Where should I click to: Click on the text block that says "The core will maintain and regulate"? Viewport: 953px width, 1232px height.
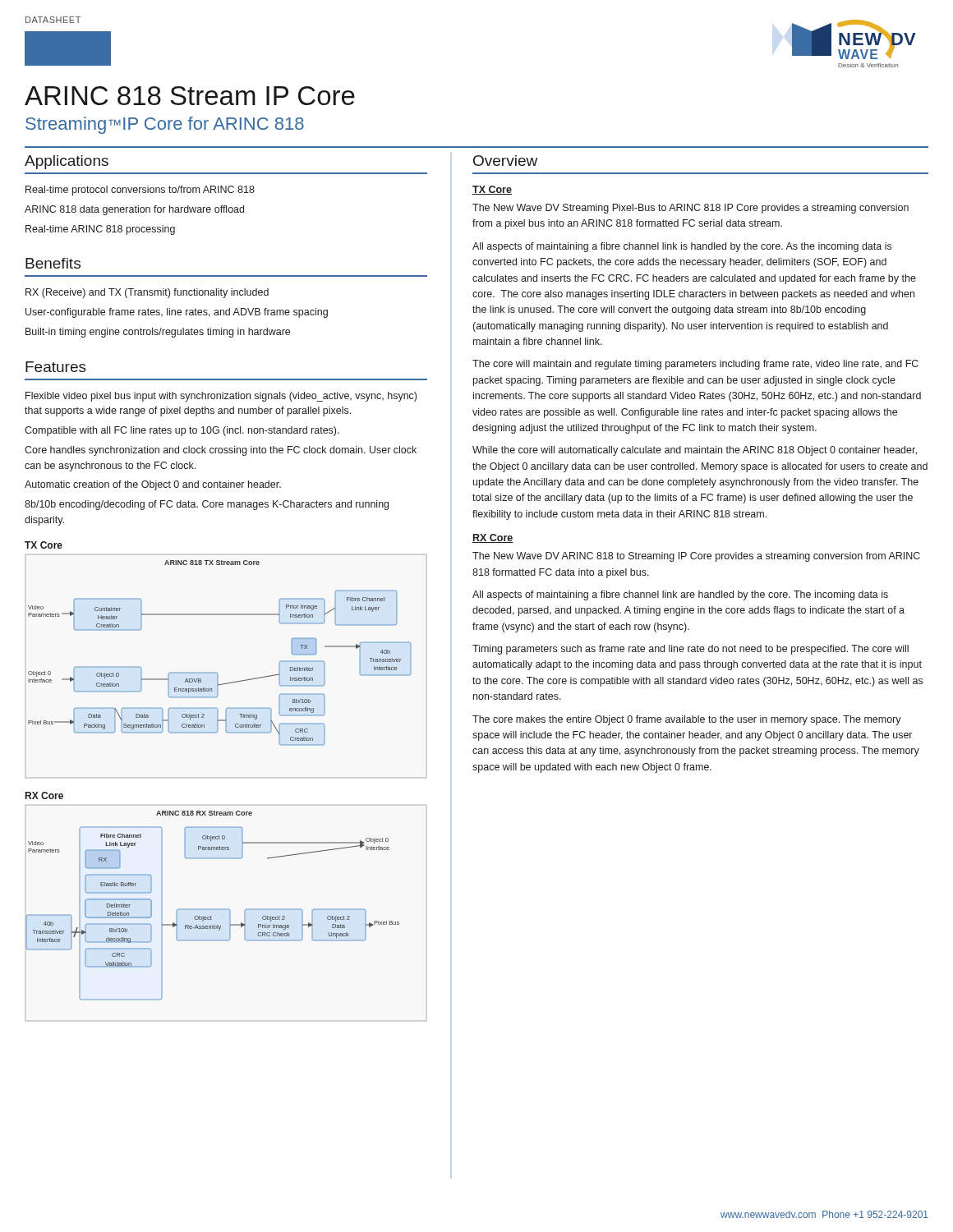click(x=697, y=396)
